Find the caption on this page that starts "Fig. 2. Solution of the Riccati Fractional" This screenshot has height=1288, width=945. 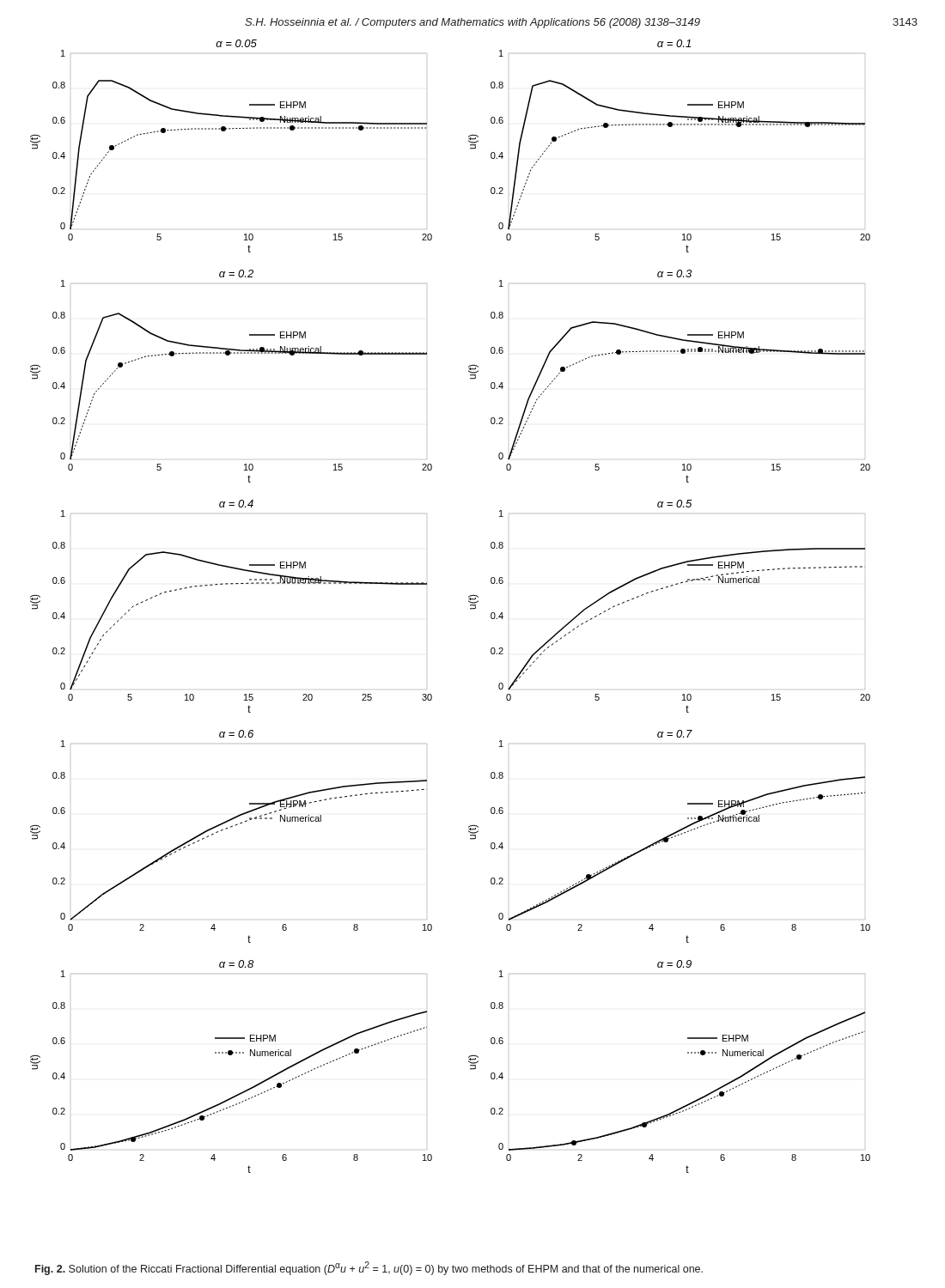click(x=369, y=1268)
